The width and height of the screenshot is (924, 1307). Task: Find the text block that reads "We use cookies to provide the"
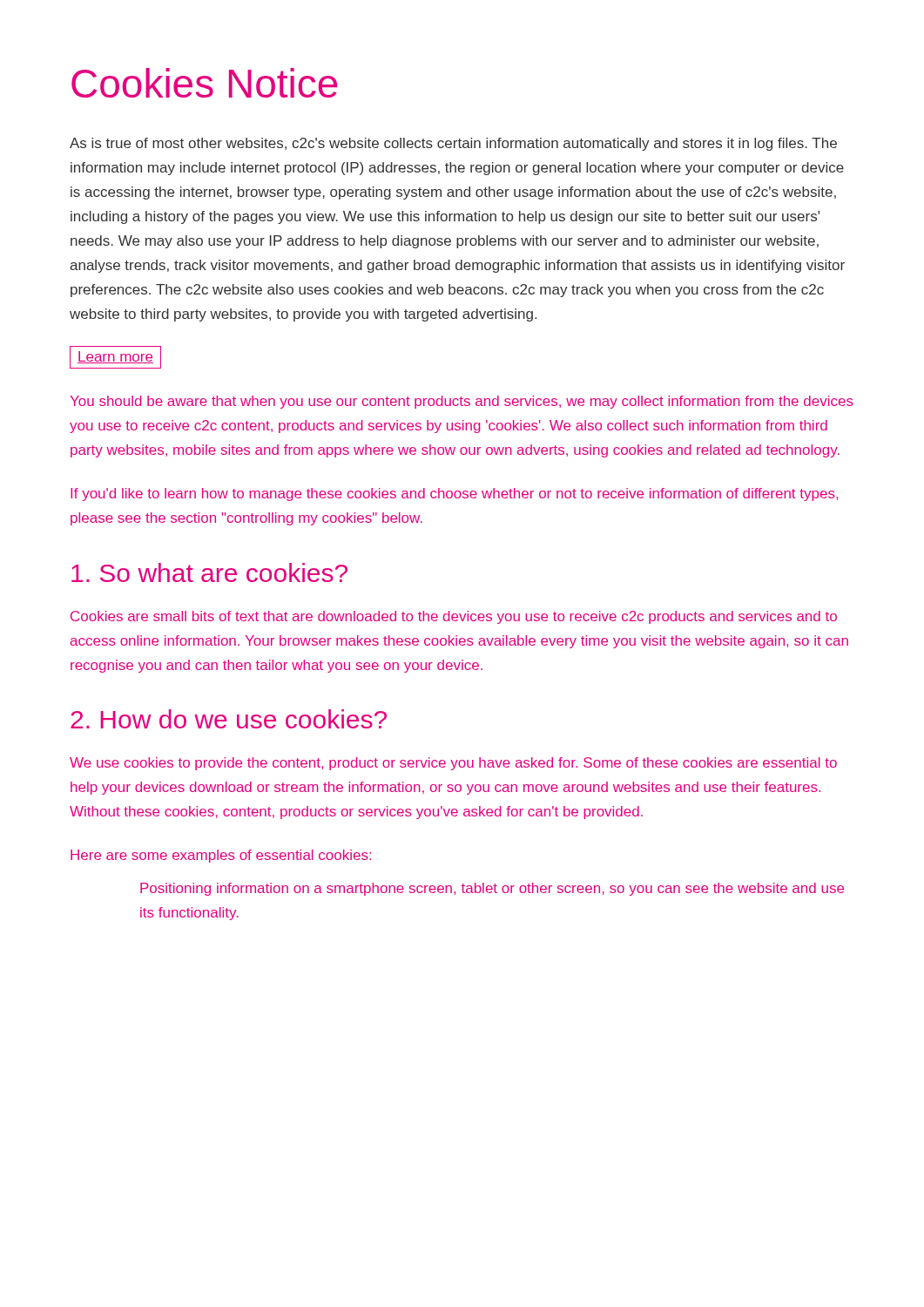click(462, 787)
